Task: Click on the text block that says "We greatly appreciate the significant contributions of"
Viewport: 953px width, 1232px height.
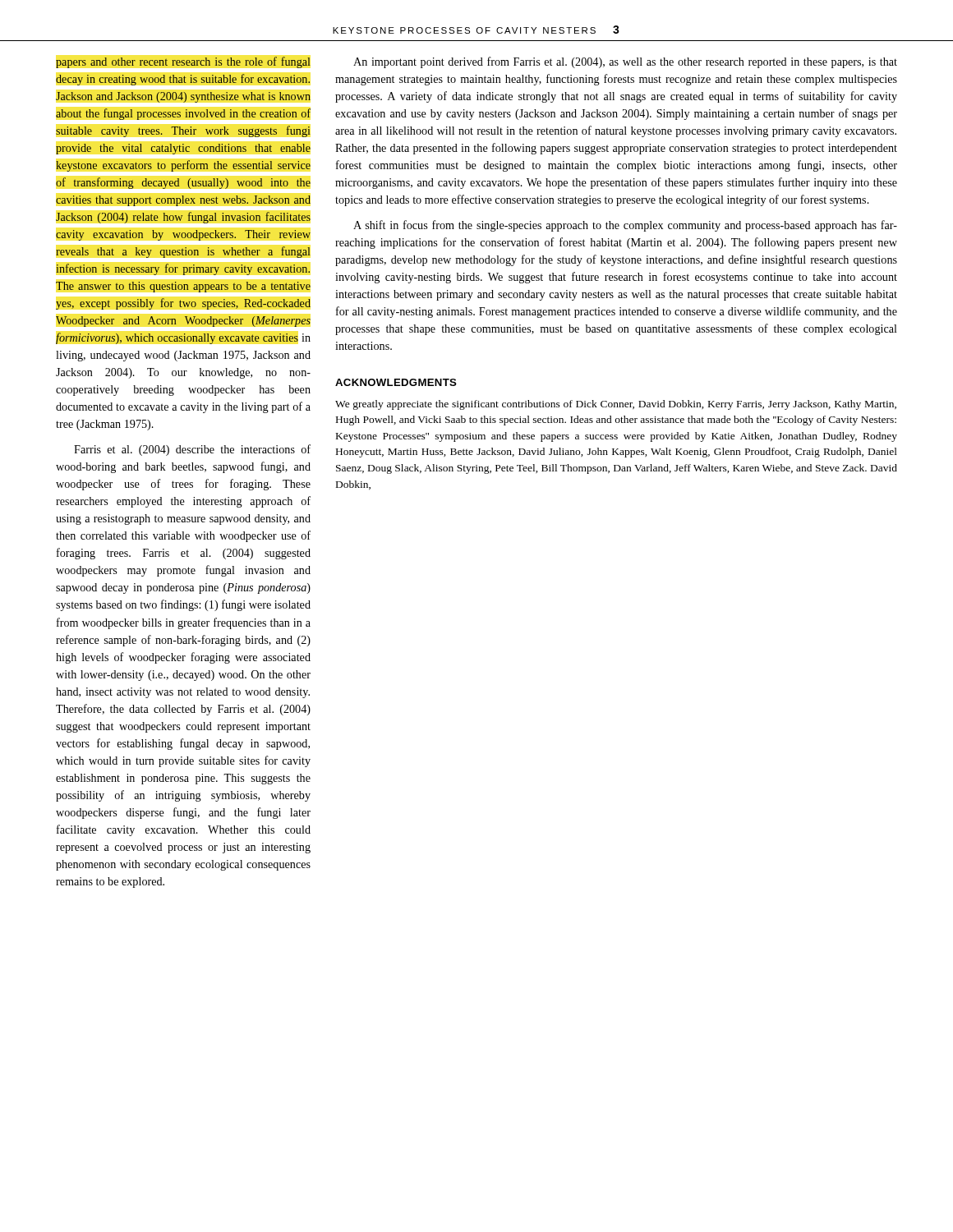Action: point(616,444)
